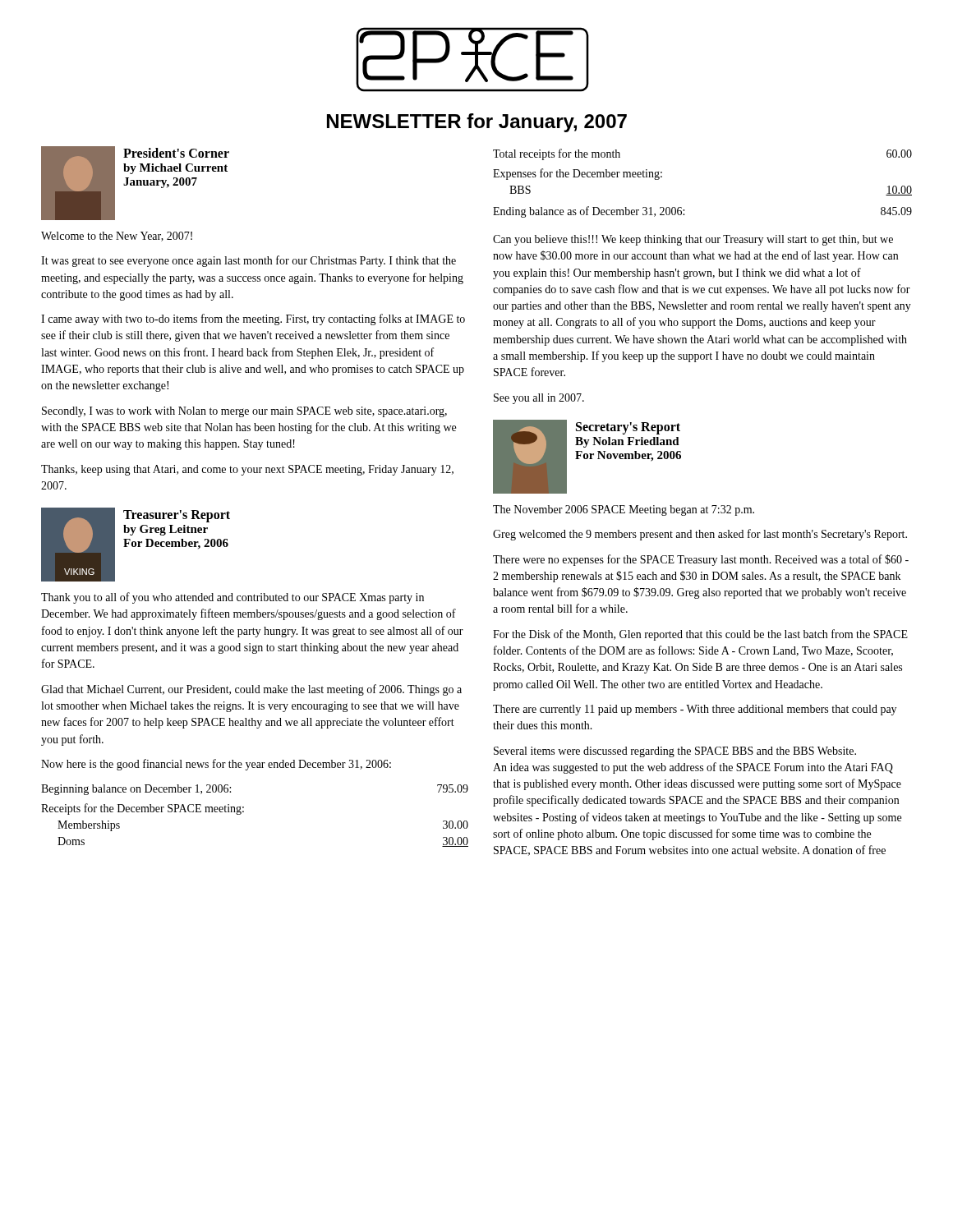Click on the text block starting "I came away with two to-do"
Viewport: 953px width, 1232px height.
point(255,353)
